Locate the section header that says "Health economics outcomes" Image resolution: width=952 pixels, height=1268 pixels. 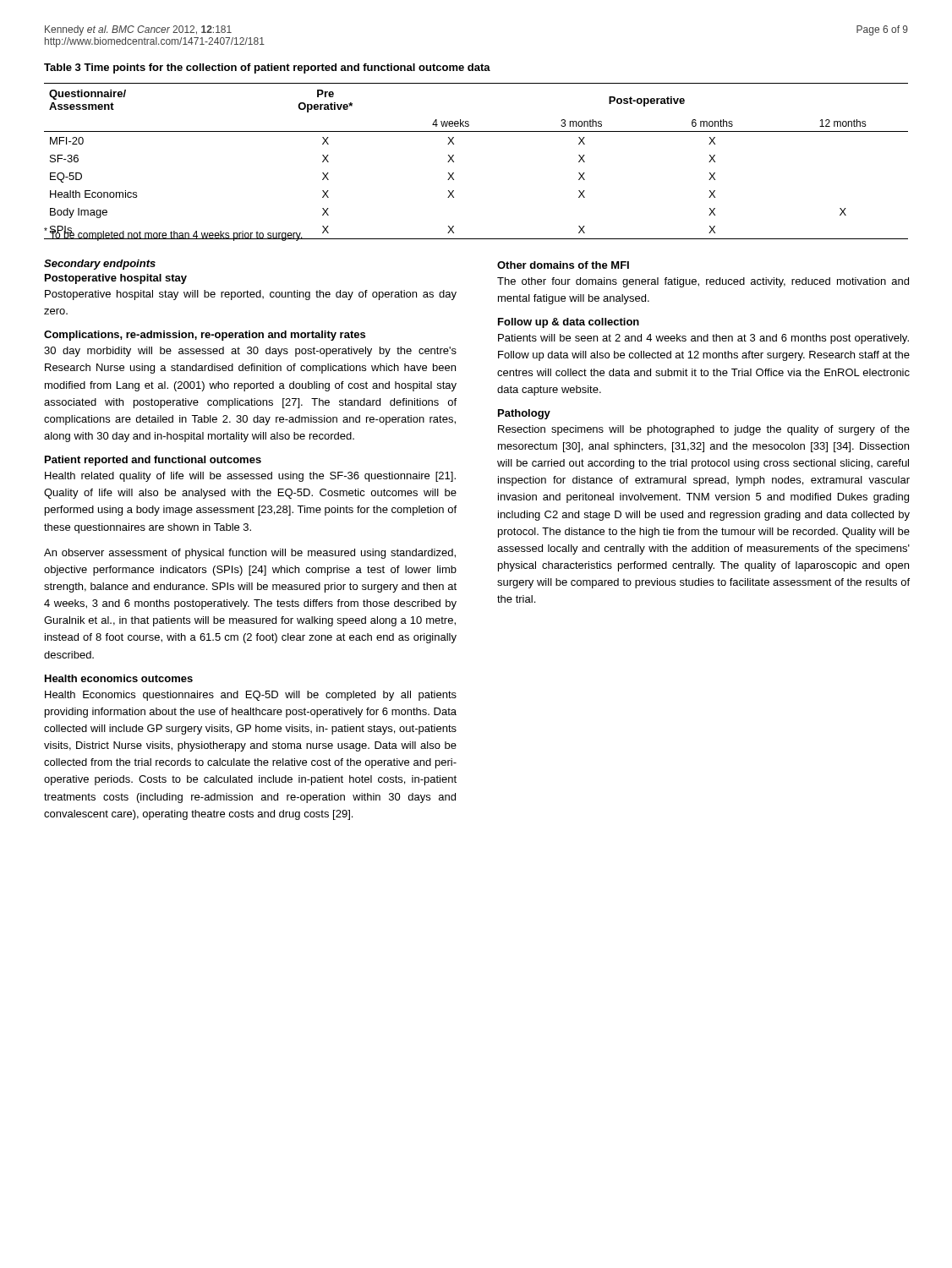pos(118,678)
